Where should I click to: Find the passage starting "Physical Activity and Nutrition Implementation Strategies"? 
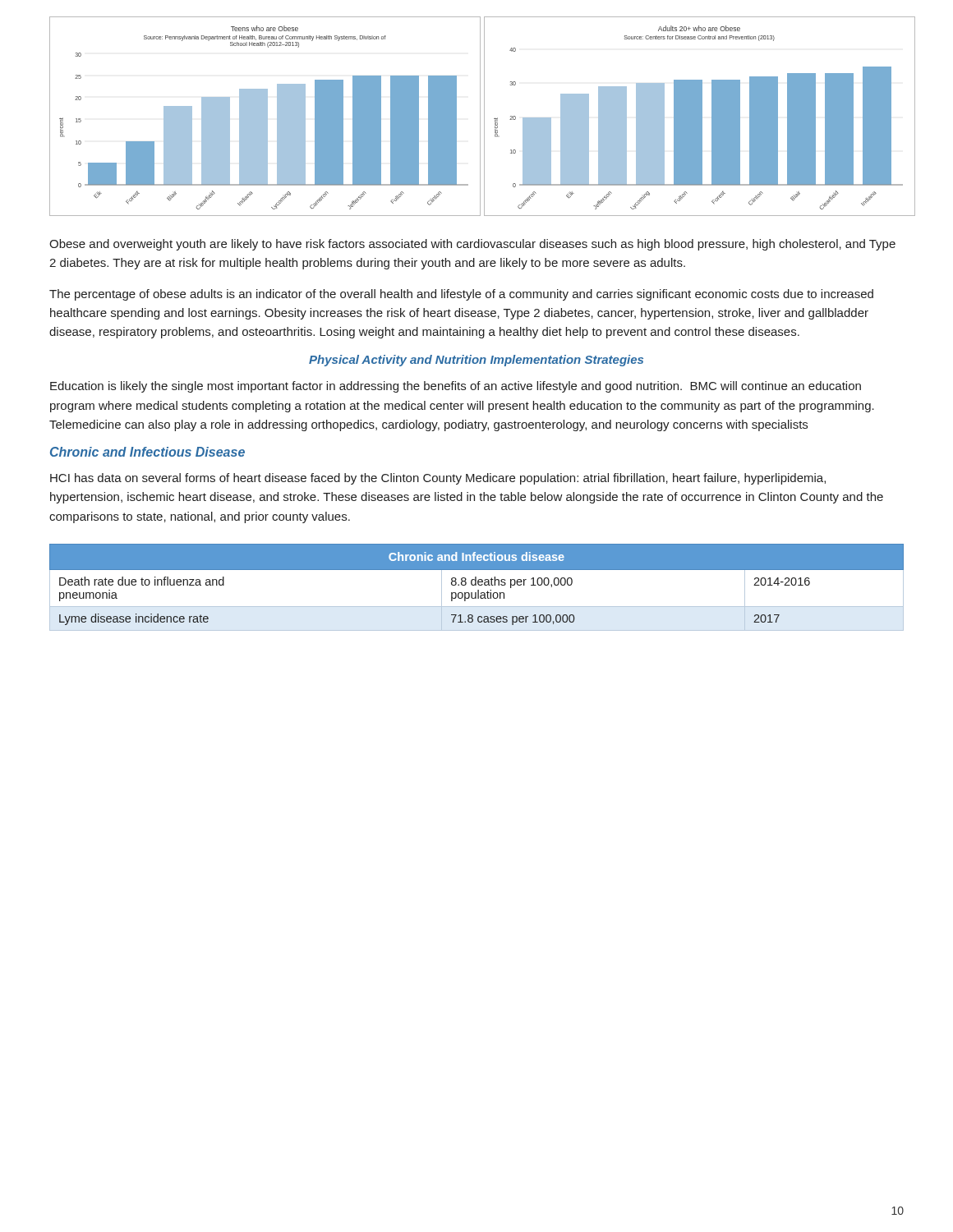(476, 360)
